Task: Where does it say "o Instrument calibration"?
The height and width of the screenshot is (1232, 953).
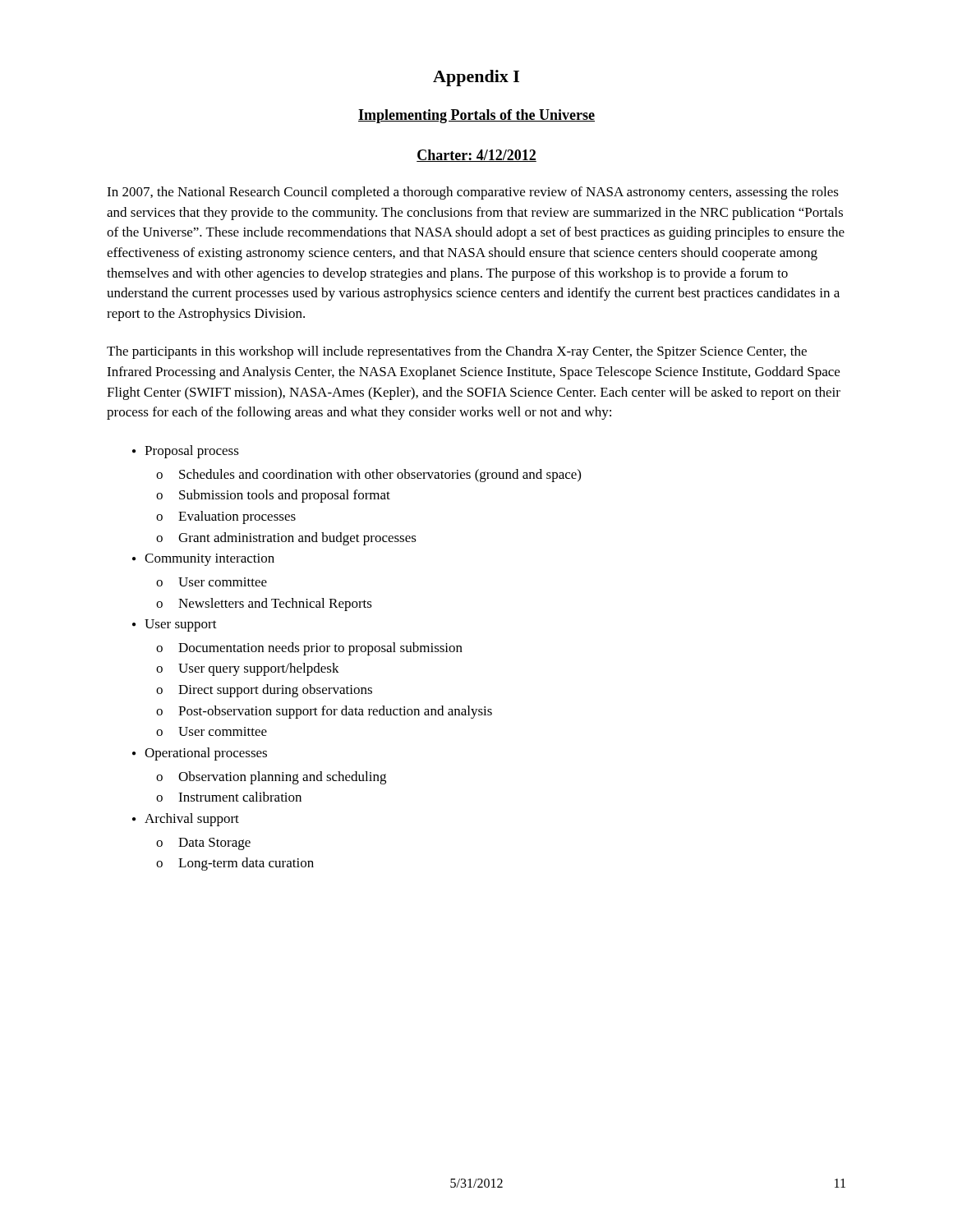Action: (229, 798)
